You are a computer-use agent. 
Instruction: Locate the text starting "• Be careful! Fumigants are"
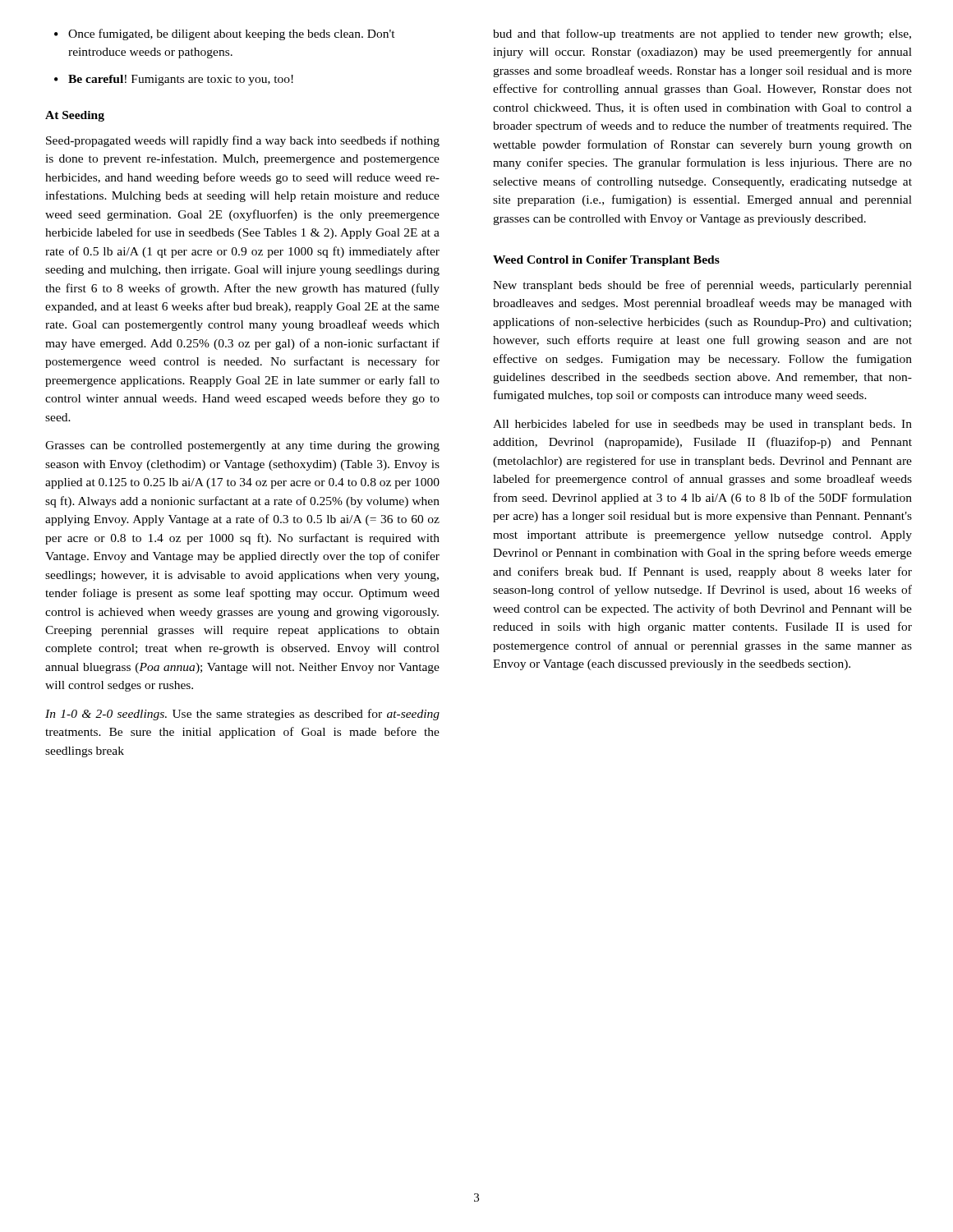click(246, 80)
